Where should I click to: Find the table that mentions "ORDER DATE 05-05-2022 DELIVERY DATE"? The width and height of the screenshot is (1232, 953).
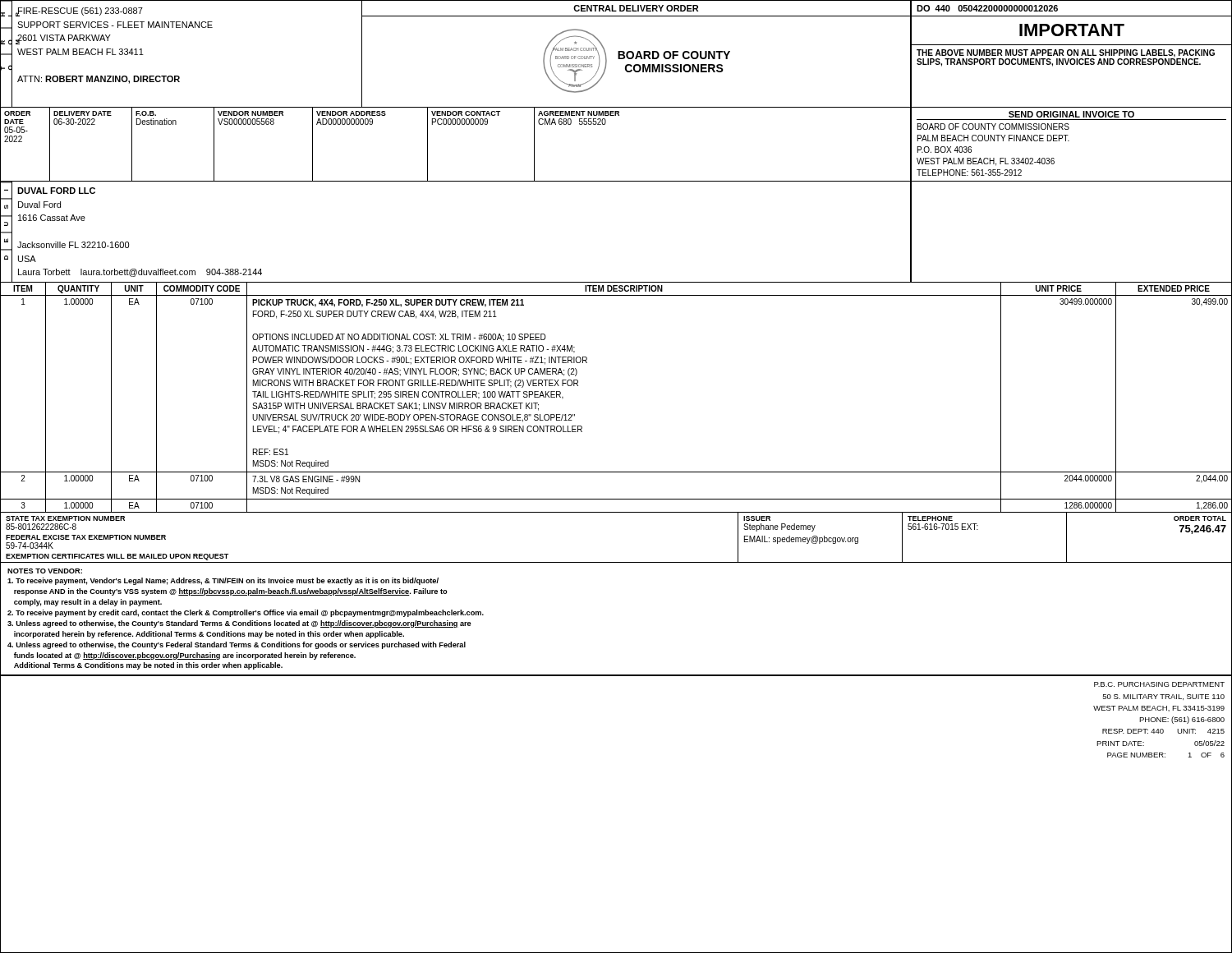coord(616,145)
